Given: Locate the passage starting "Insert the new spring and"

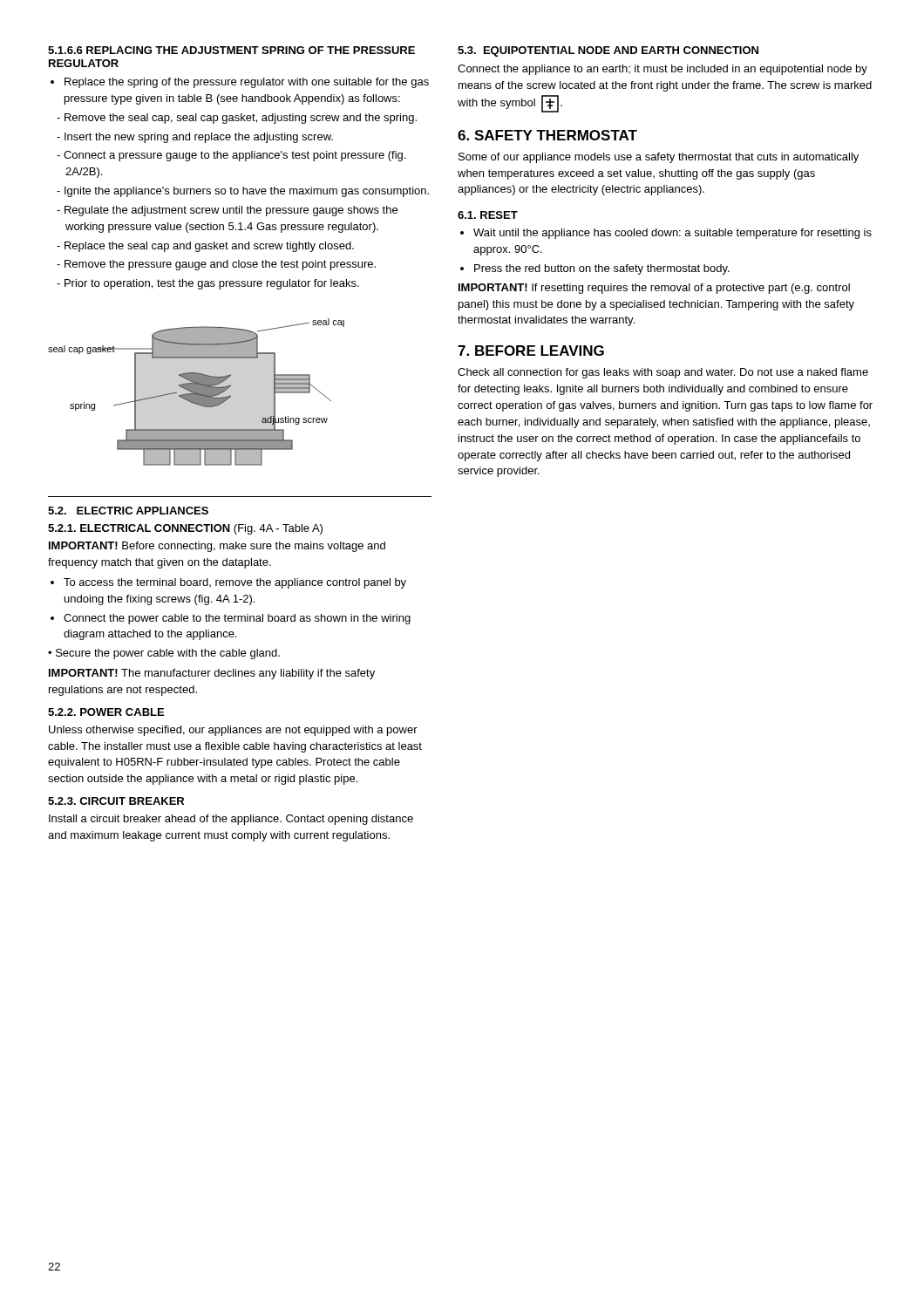Looking at the screenshot, I should [x=199, y=136].
